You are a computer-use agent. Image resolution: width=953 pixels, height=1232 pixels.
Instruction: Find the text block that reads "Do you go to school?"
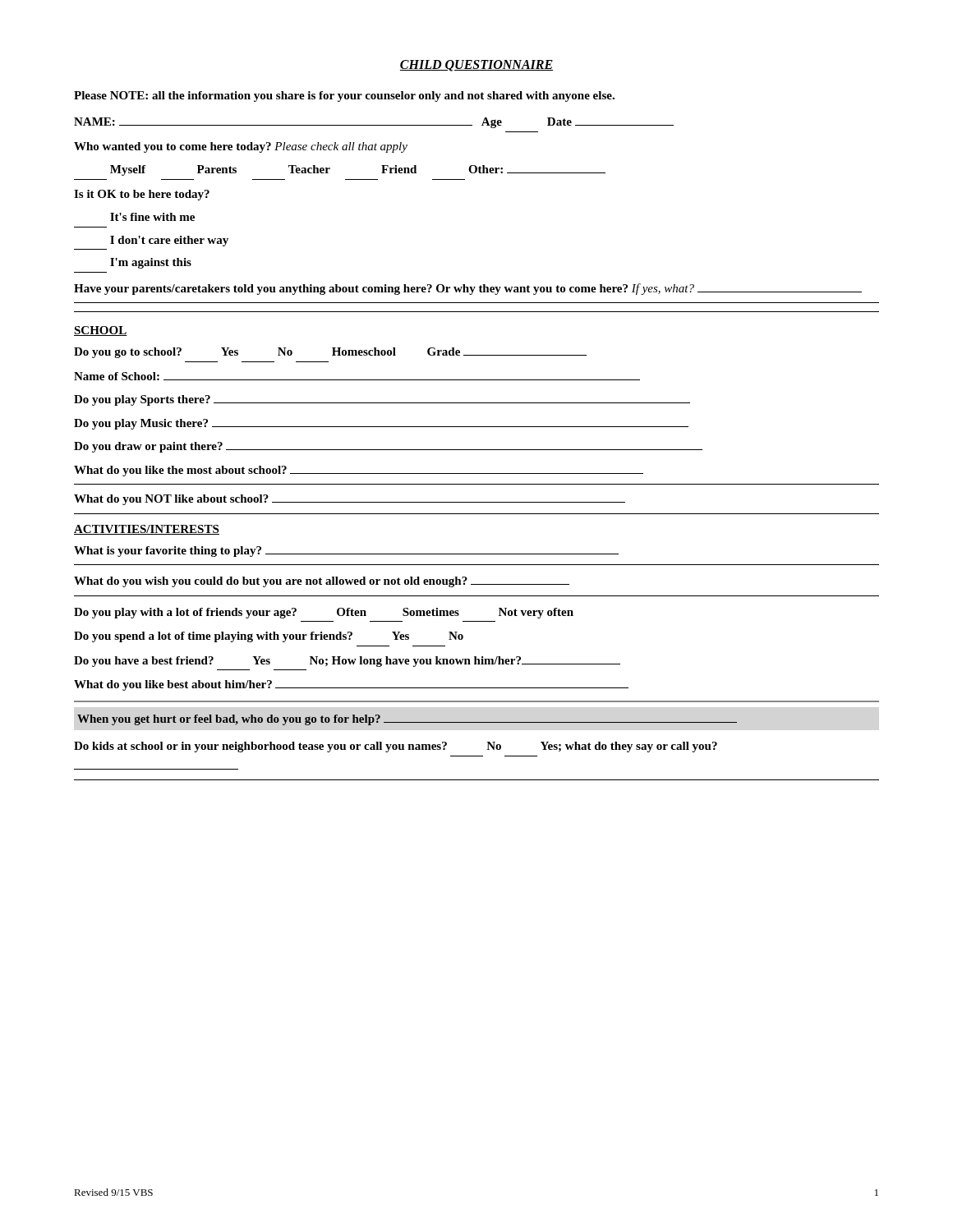[x=330, y=352]
